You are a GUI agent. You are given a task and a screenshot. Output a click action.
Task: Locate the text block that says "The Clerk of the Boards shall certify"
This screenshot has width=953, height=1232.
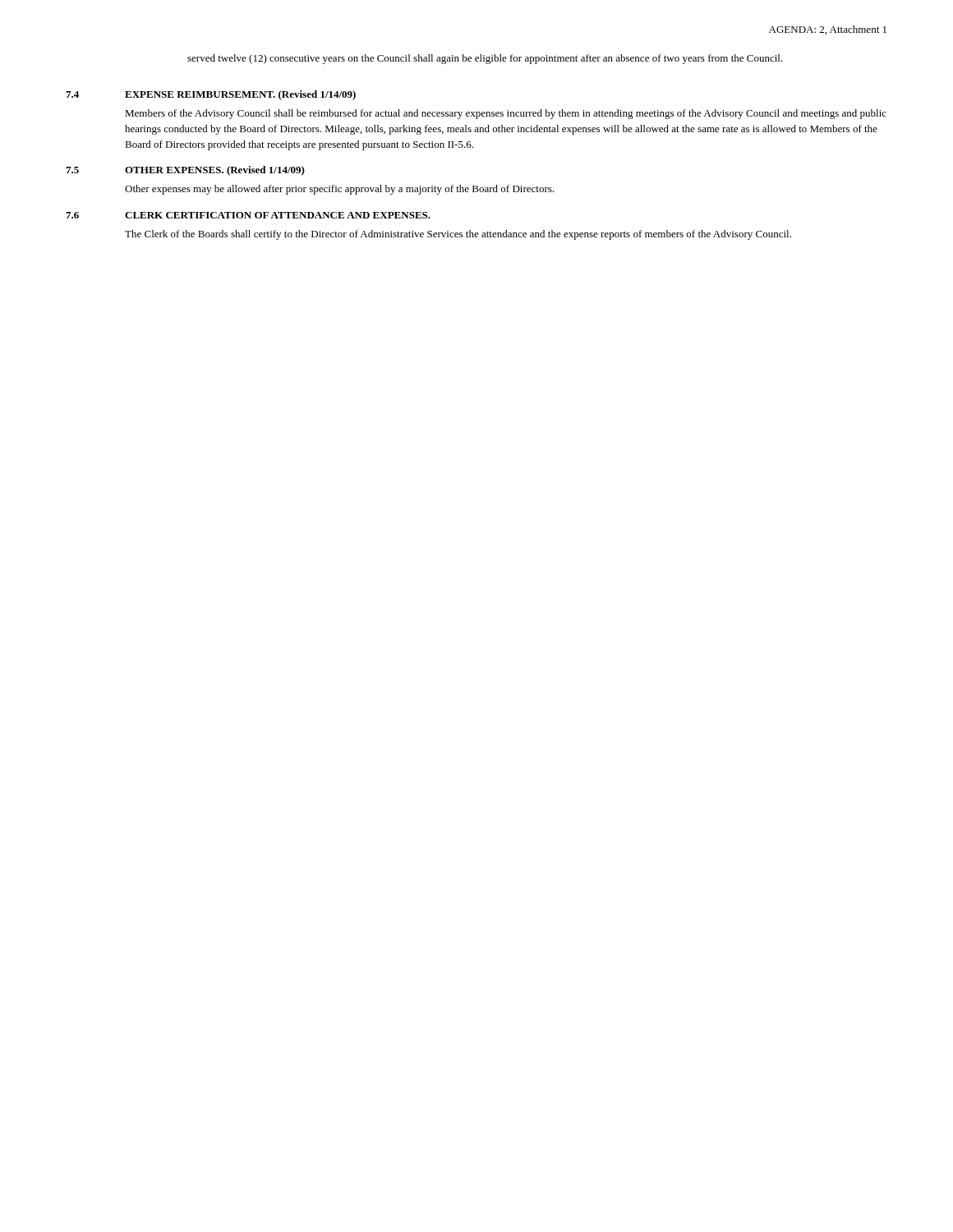(506, 235)
